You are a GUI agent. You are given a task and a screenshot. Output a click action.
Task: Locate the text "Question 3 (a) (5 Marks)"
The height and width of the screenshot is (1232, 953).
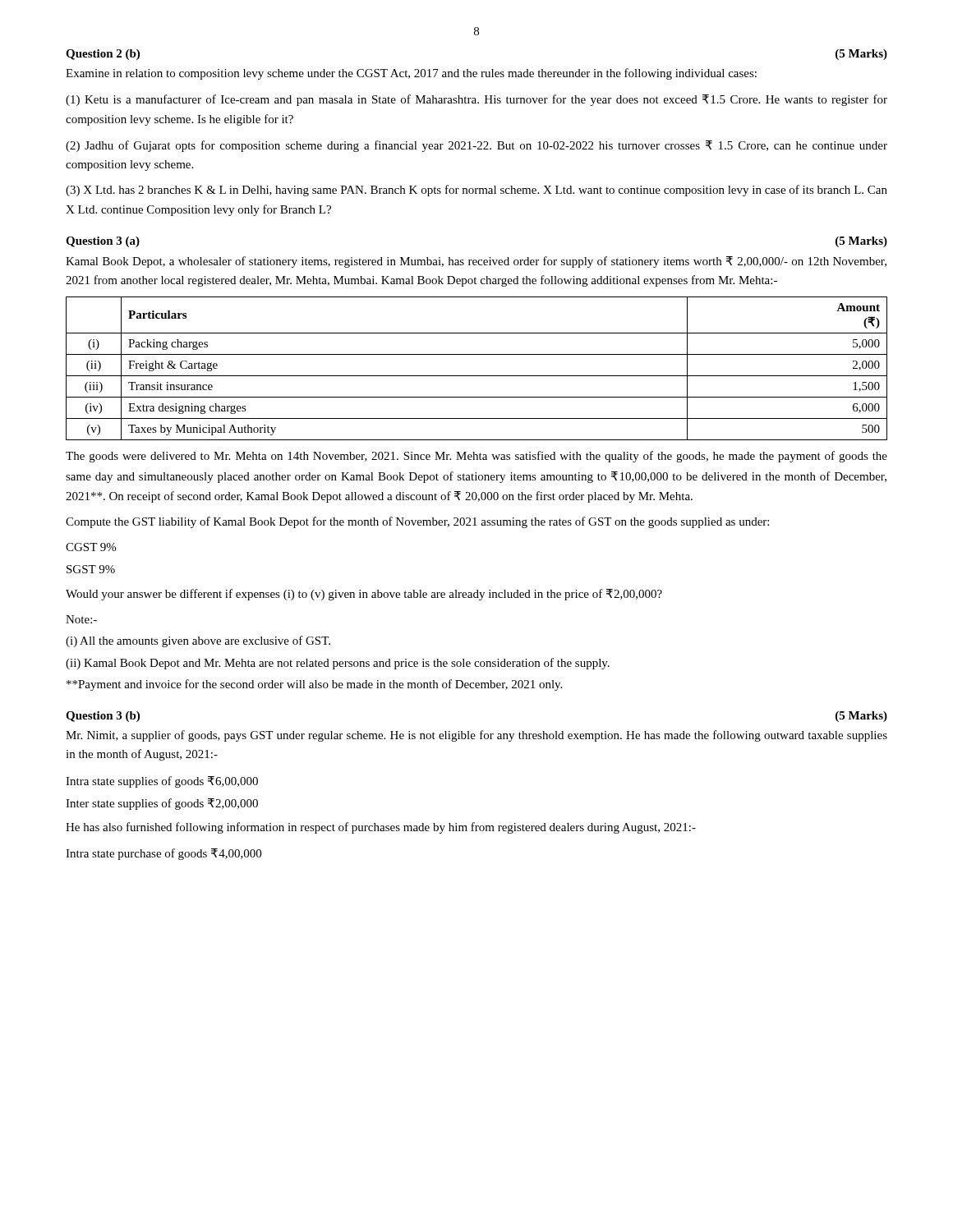pyautogui.click(x=102, y=242)
